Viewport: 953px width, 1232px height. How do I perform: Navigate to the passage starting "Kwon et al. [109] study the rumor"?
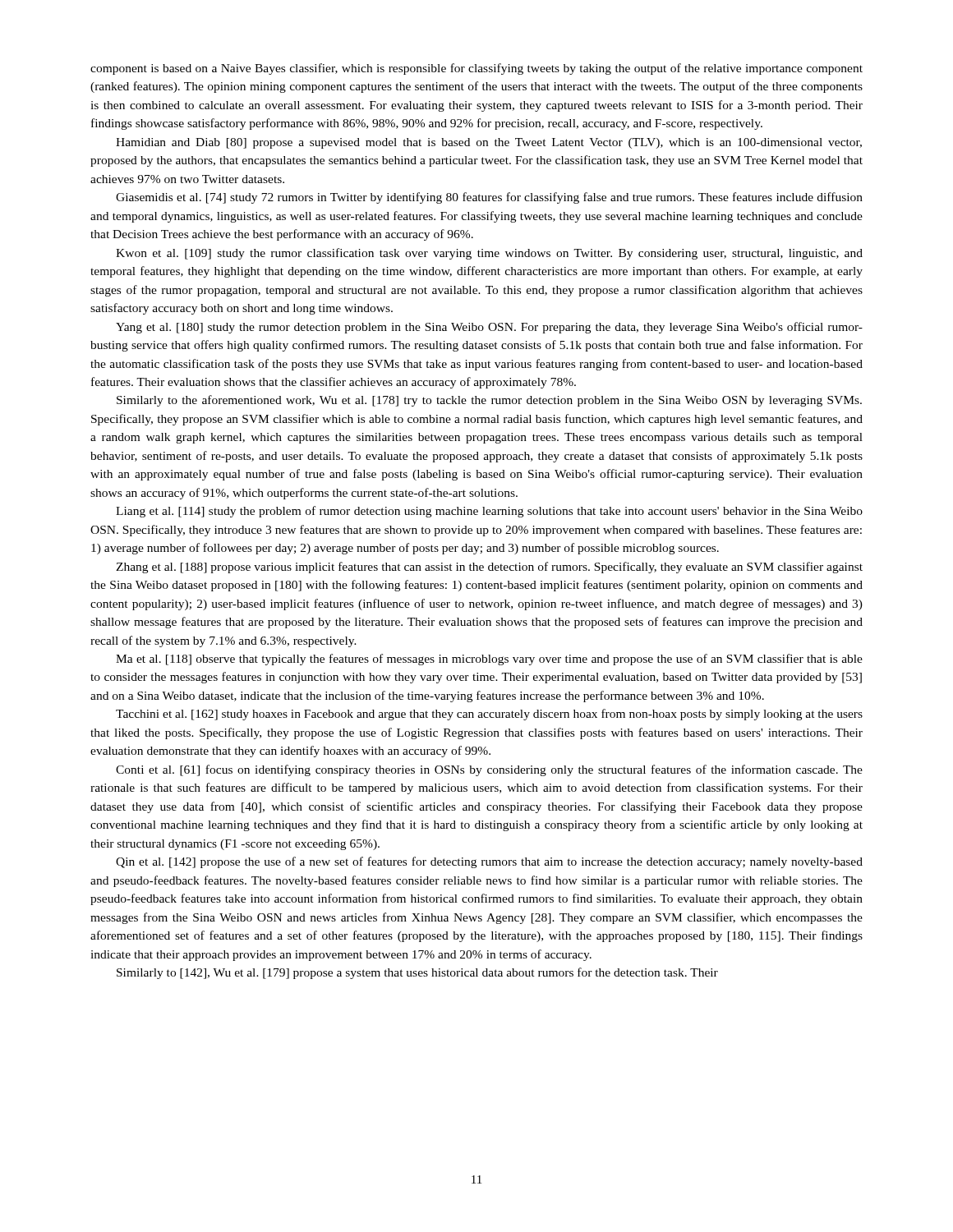476,281
